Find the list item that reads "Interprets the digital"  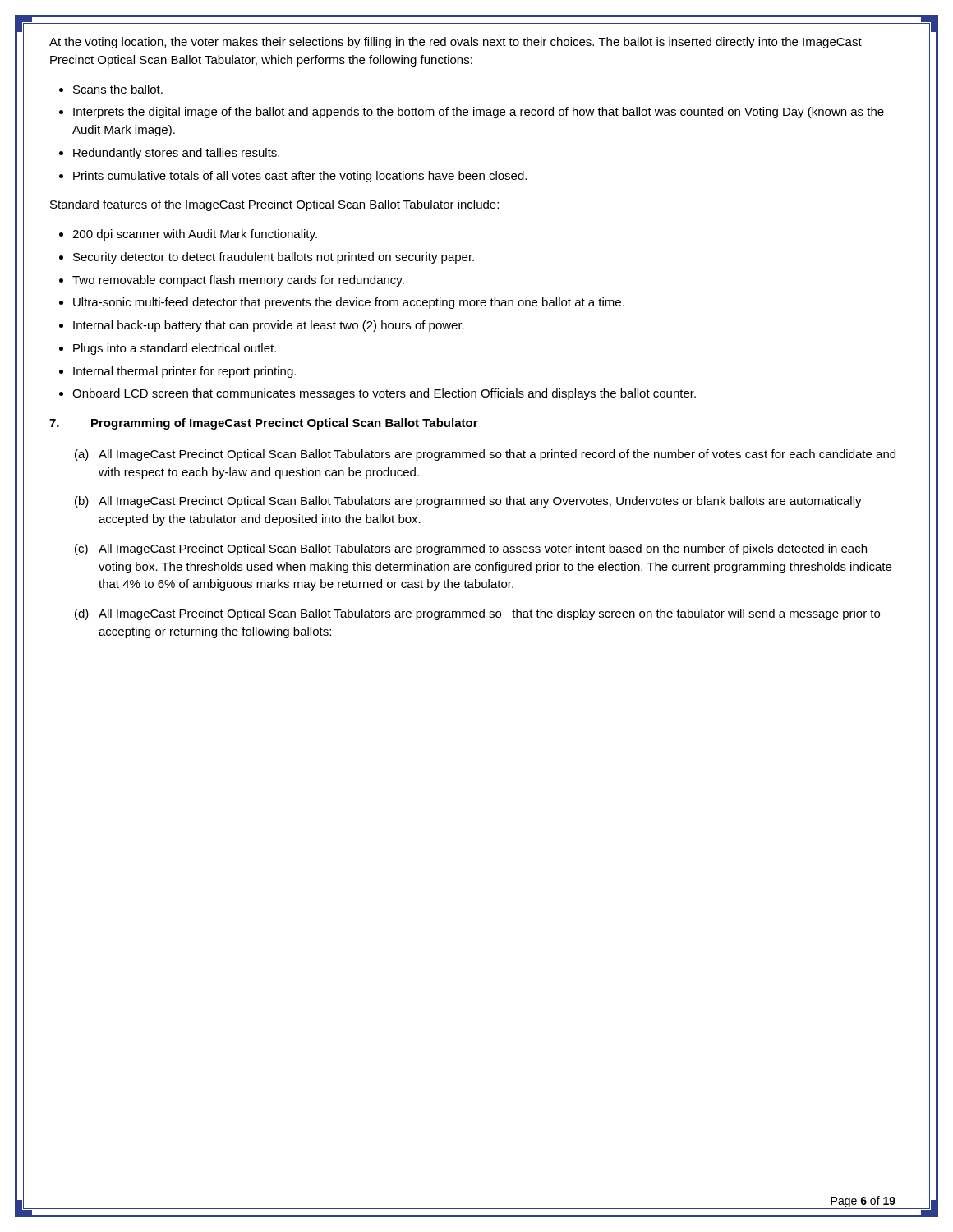point(478,120)
